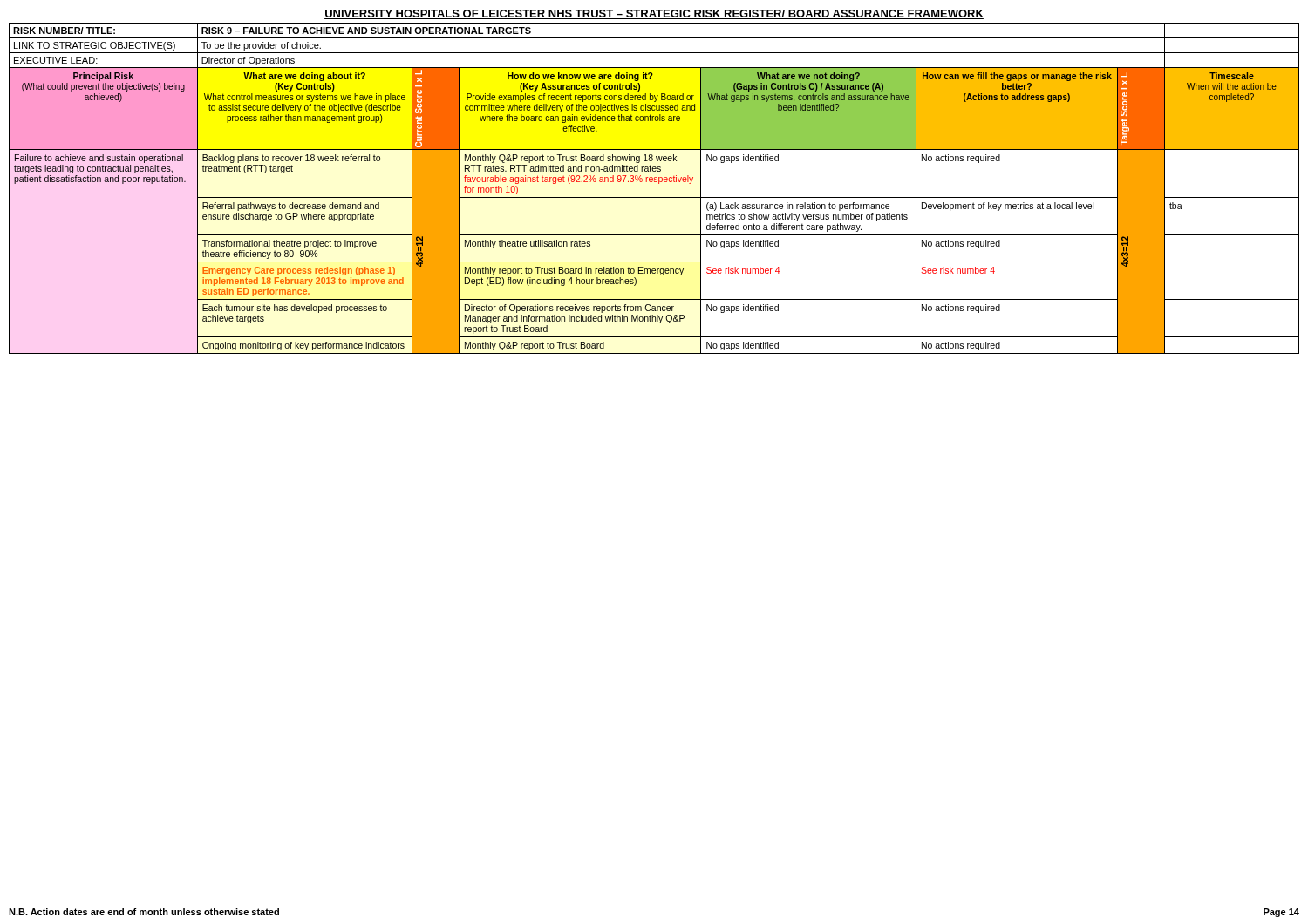The width and height of the screenshot is (1308, 924).
Task: Find the table that mentions "Principal Risk (What could prevent"
Action: tap(654, 188)
